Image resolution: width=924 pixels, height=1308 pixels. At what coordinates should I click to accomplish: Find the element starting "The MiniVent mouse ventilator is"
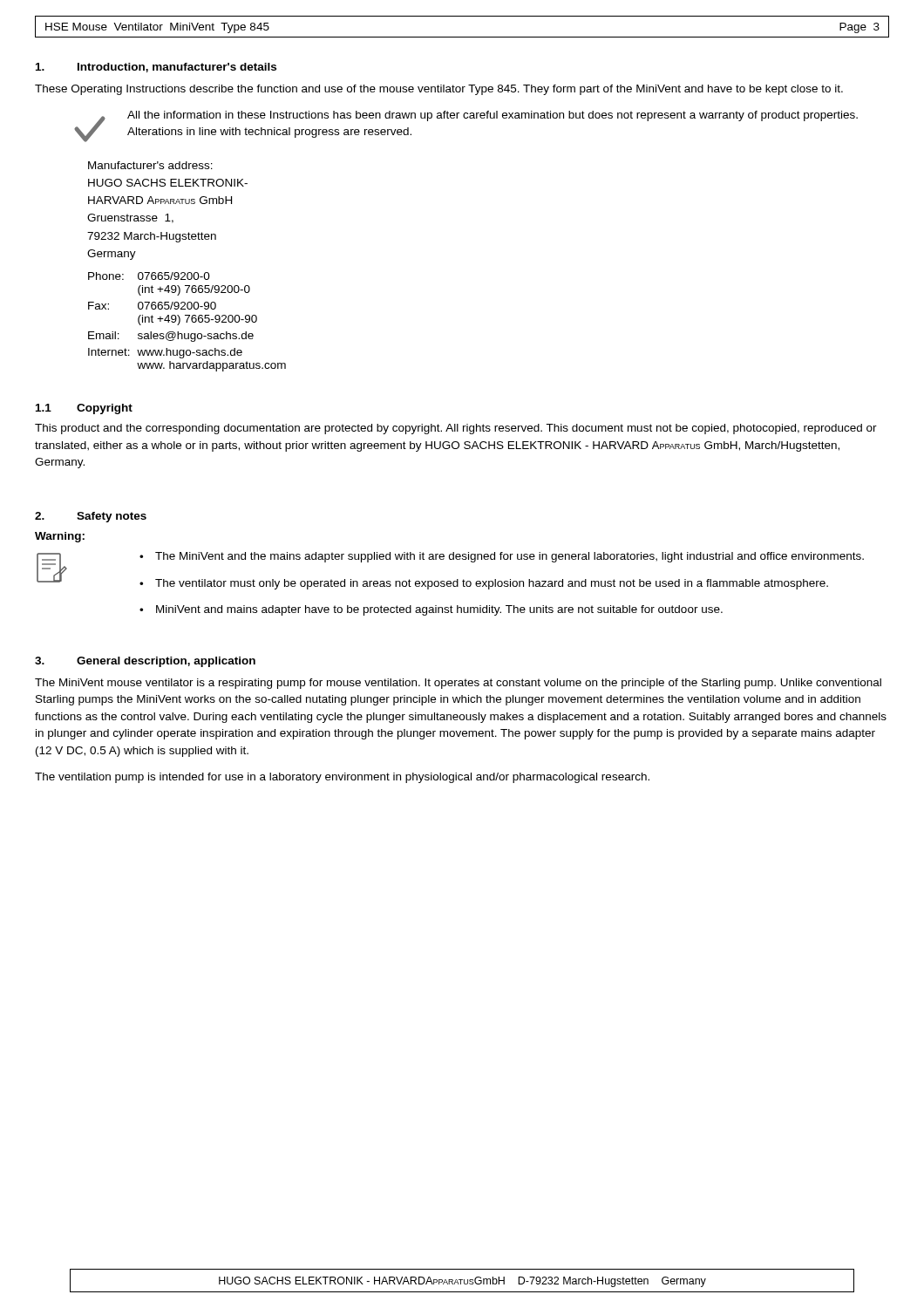[x=461, y=716]
